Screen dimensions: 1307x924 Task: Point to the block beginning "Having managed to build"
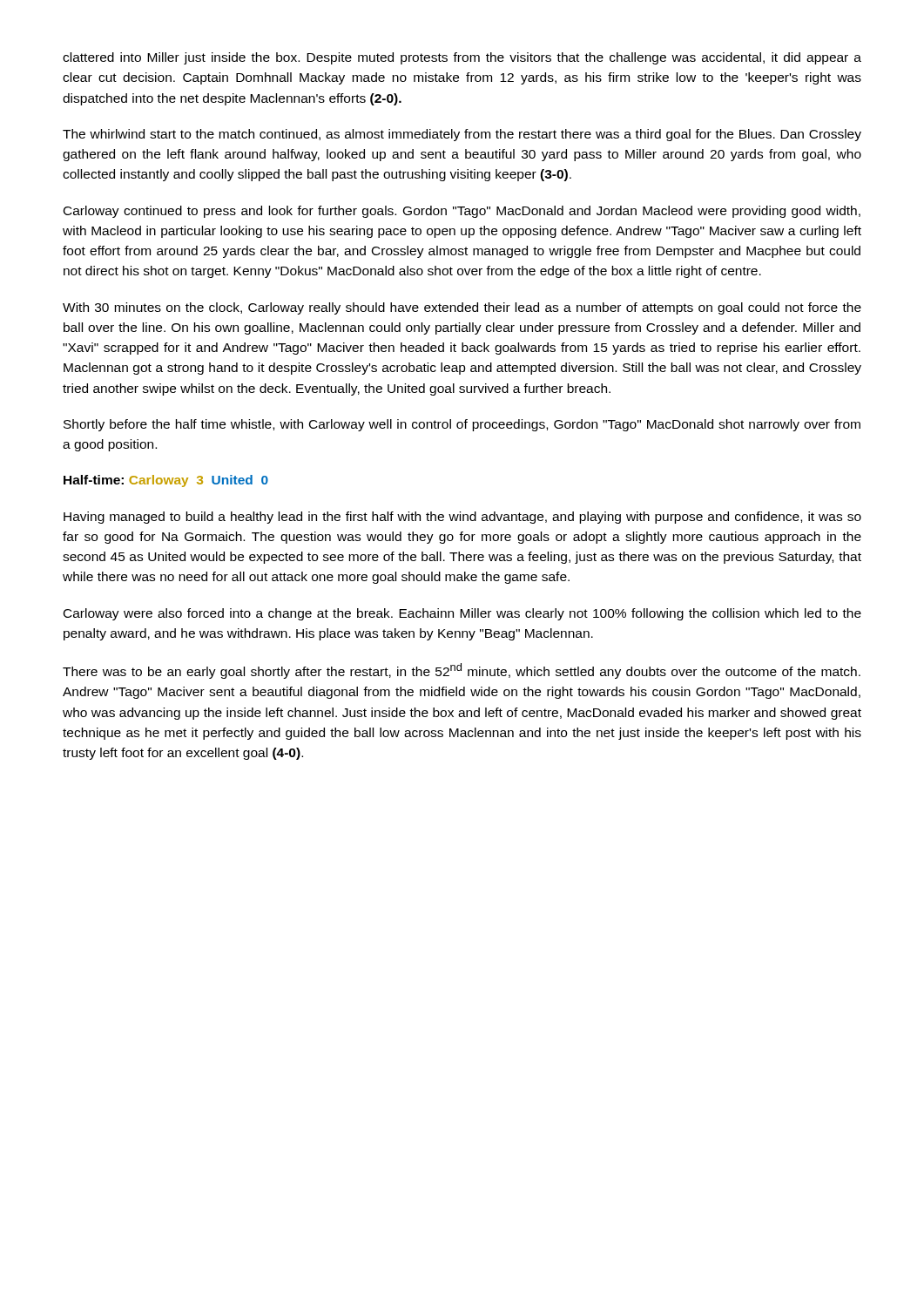pyautogui.click(x=462, y=546)
